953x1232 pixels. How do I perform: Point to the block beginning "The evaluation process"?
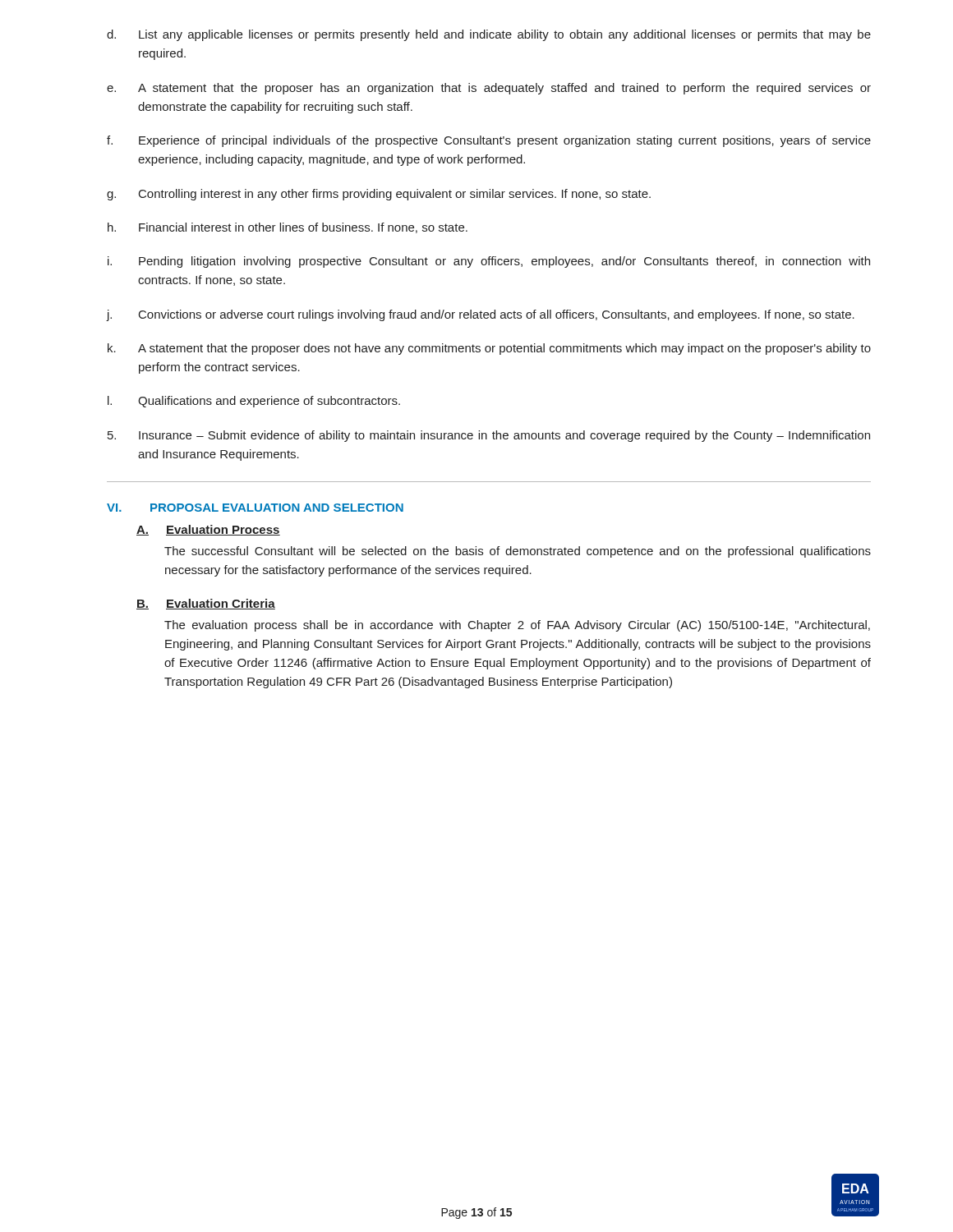[518, 653]
